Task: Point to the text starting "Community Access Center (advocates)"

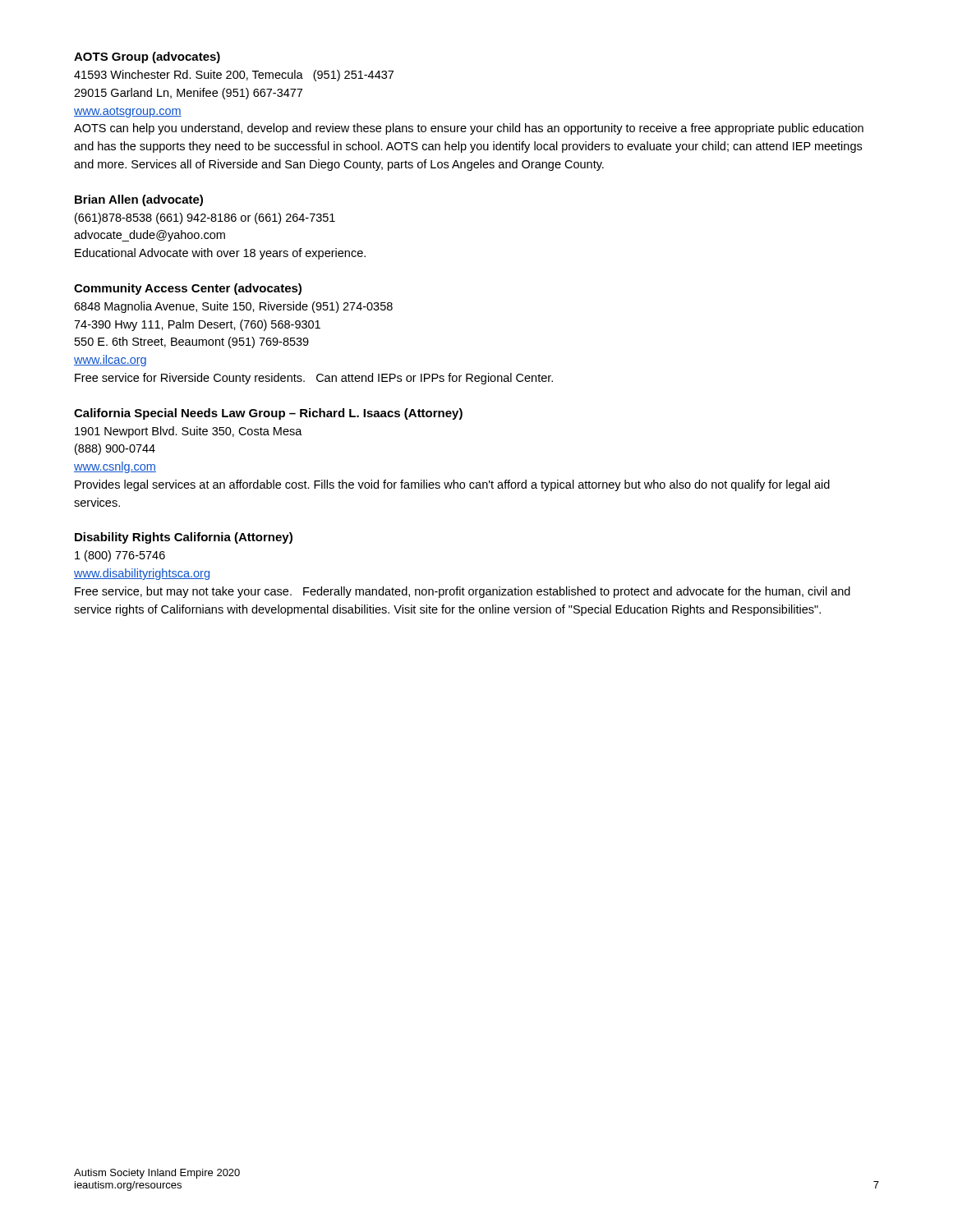Action: tap(188, 289)
